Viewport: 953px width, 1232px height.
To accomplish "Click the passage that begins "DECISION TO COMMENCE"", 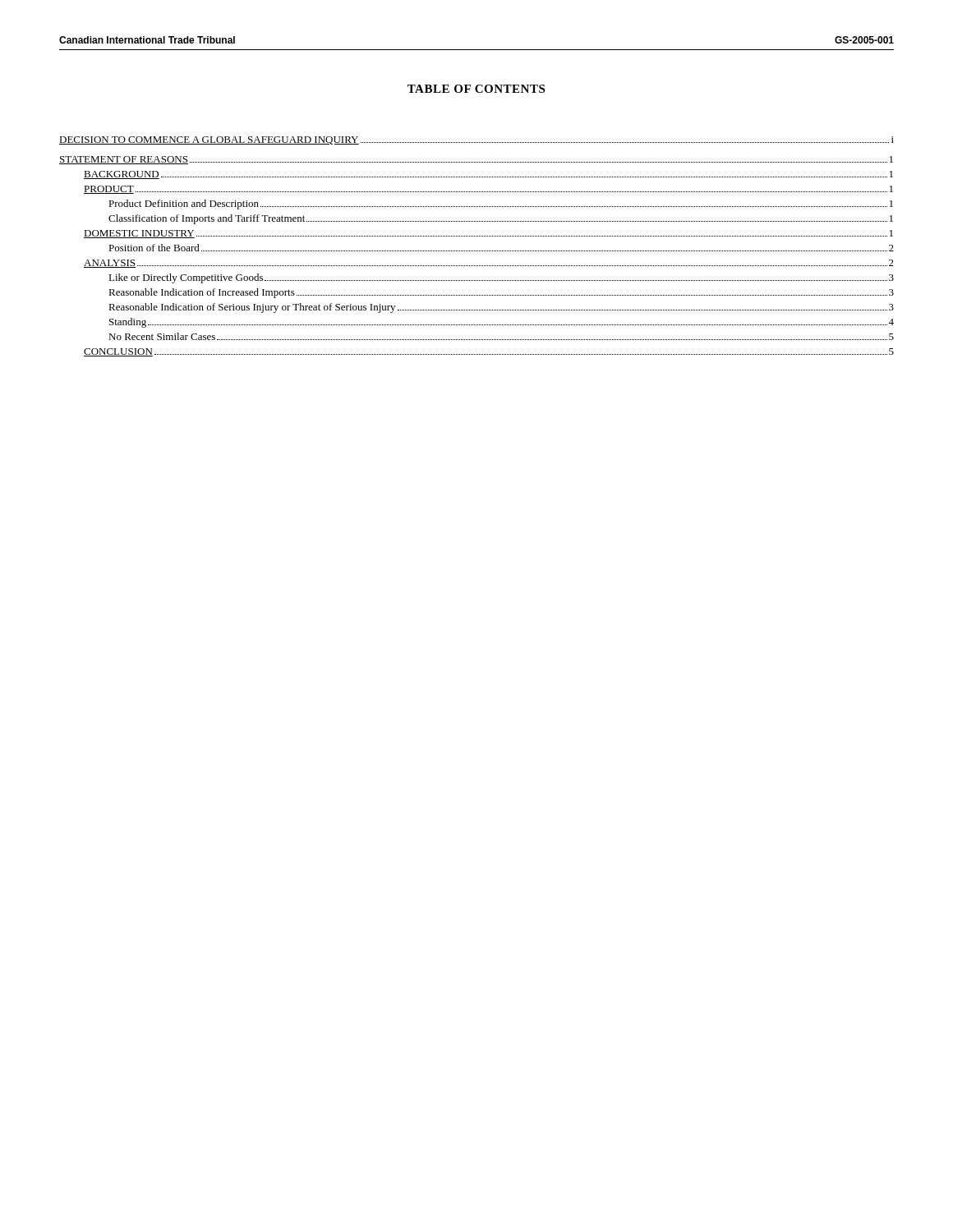I will (476, 140).
